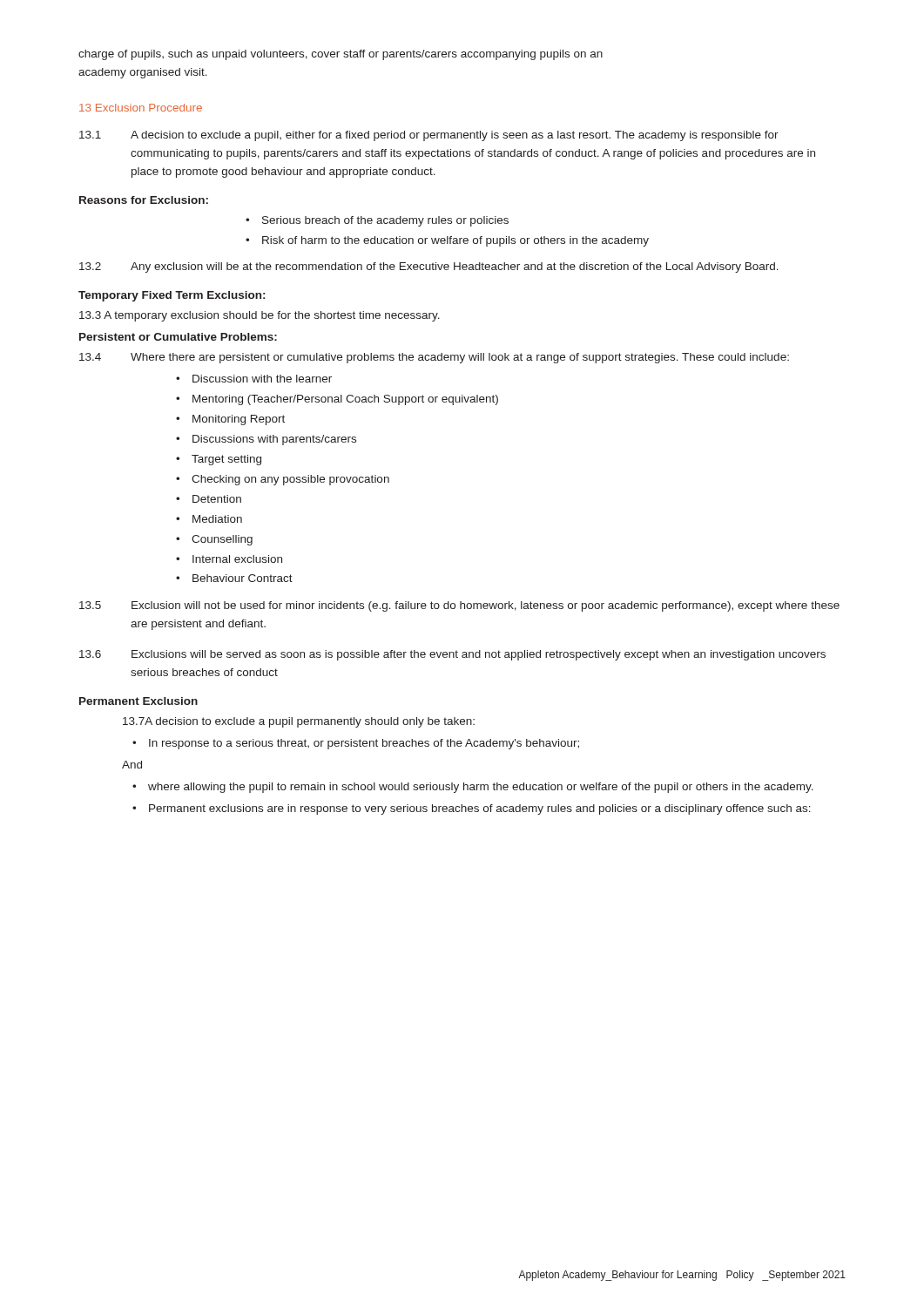Point to the block beginning "where allowing the pupil to remain"

click(481, 786)
